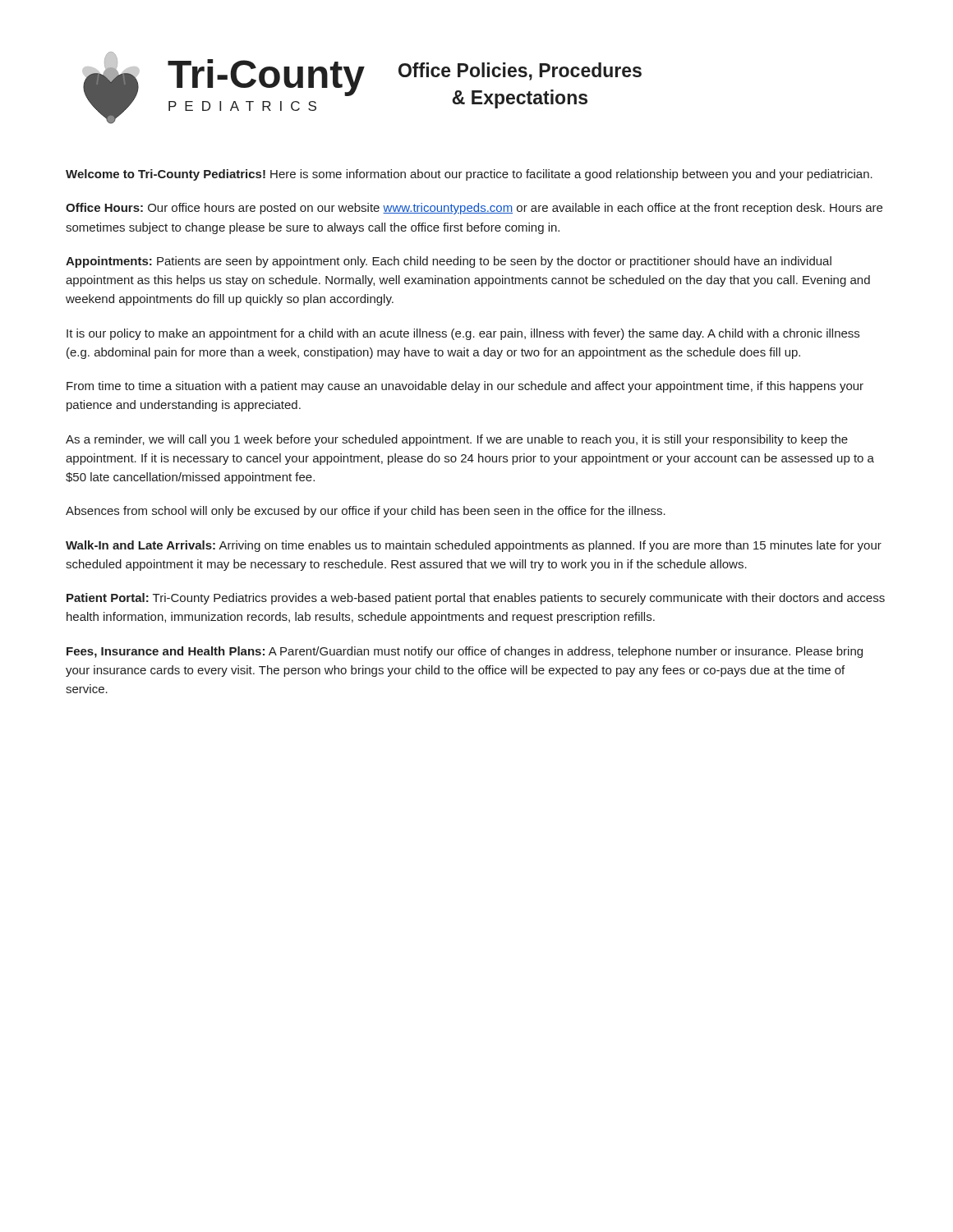Point to the passage starting "As a reminder,"
Viewport: 953px width, 1232px height.
470,458
